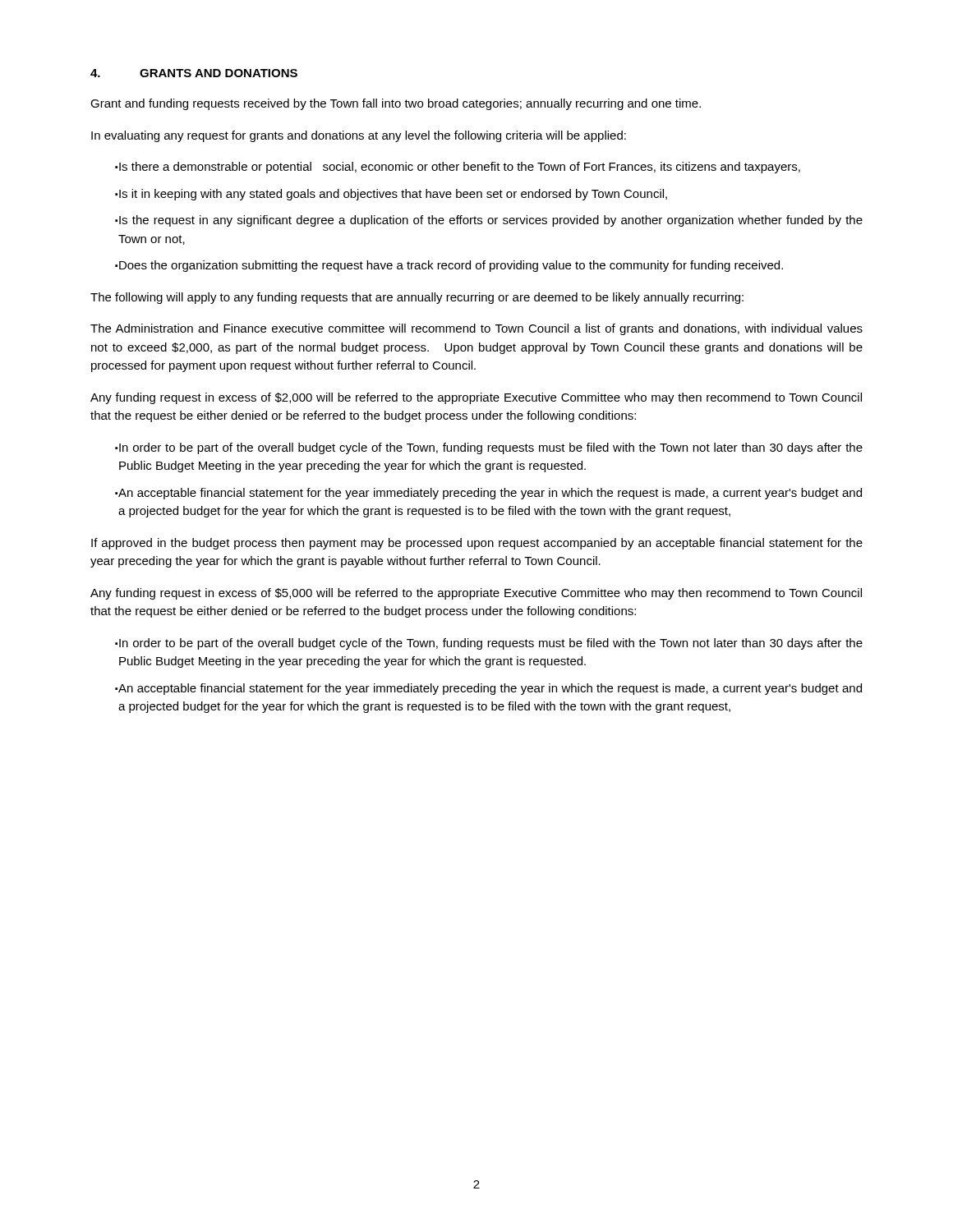953x1232 pixels.
Task: Select the block starting "Does the organization"
Action: (490, 265)
